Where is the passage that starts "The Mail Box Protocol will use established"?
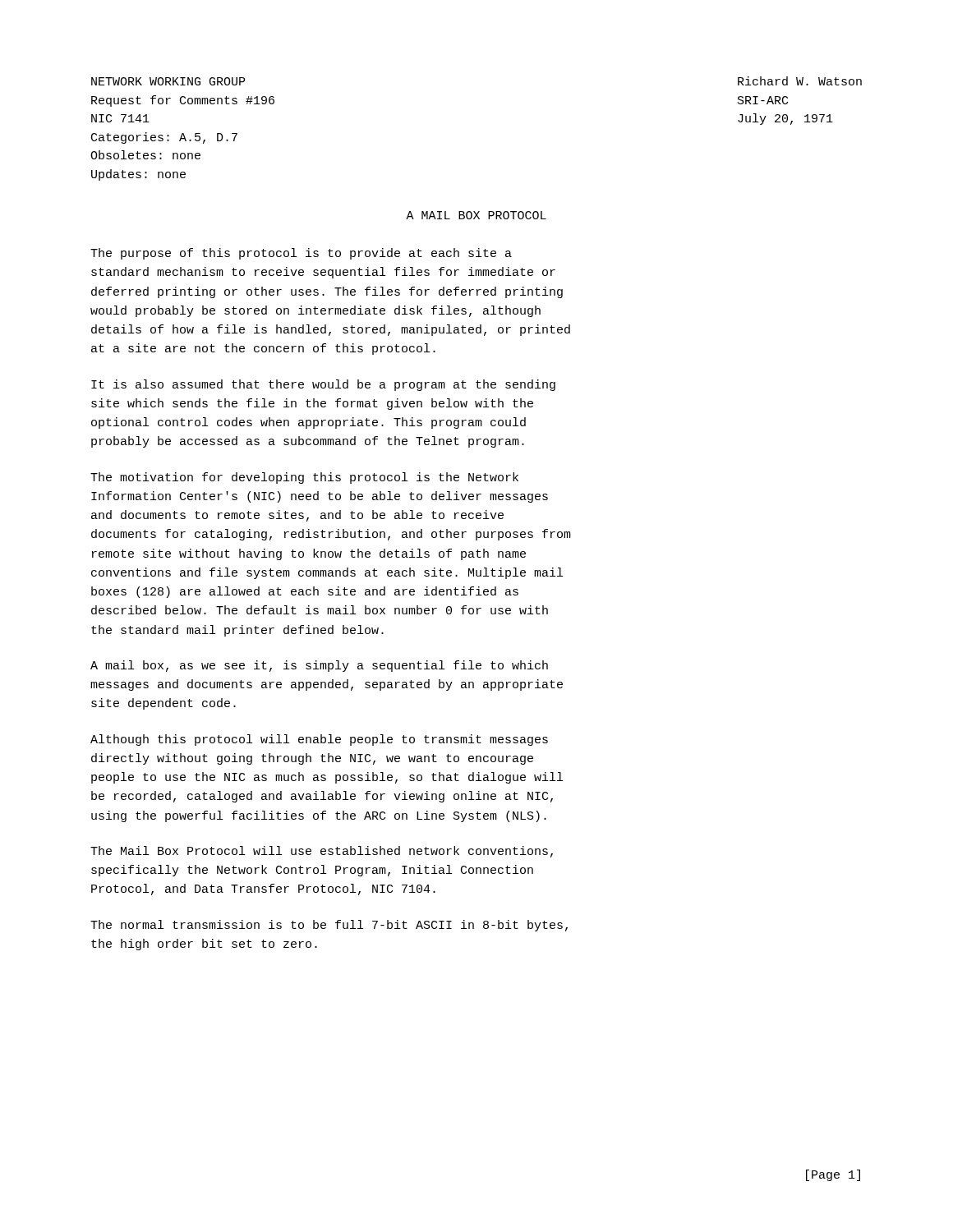953x1232 pixels. pos(323,871)
